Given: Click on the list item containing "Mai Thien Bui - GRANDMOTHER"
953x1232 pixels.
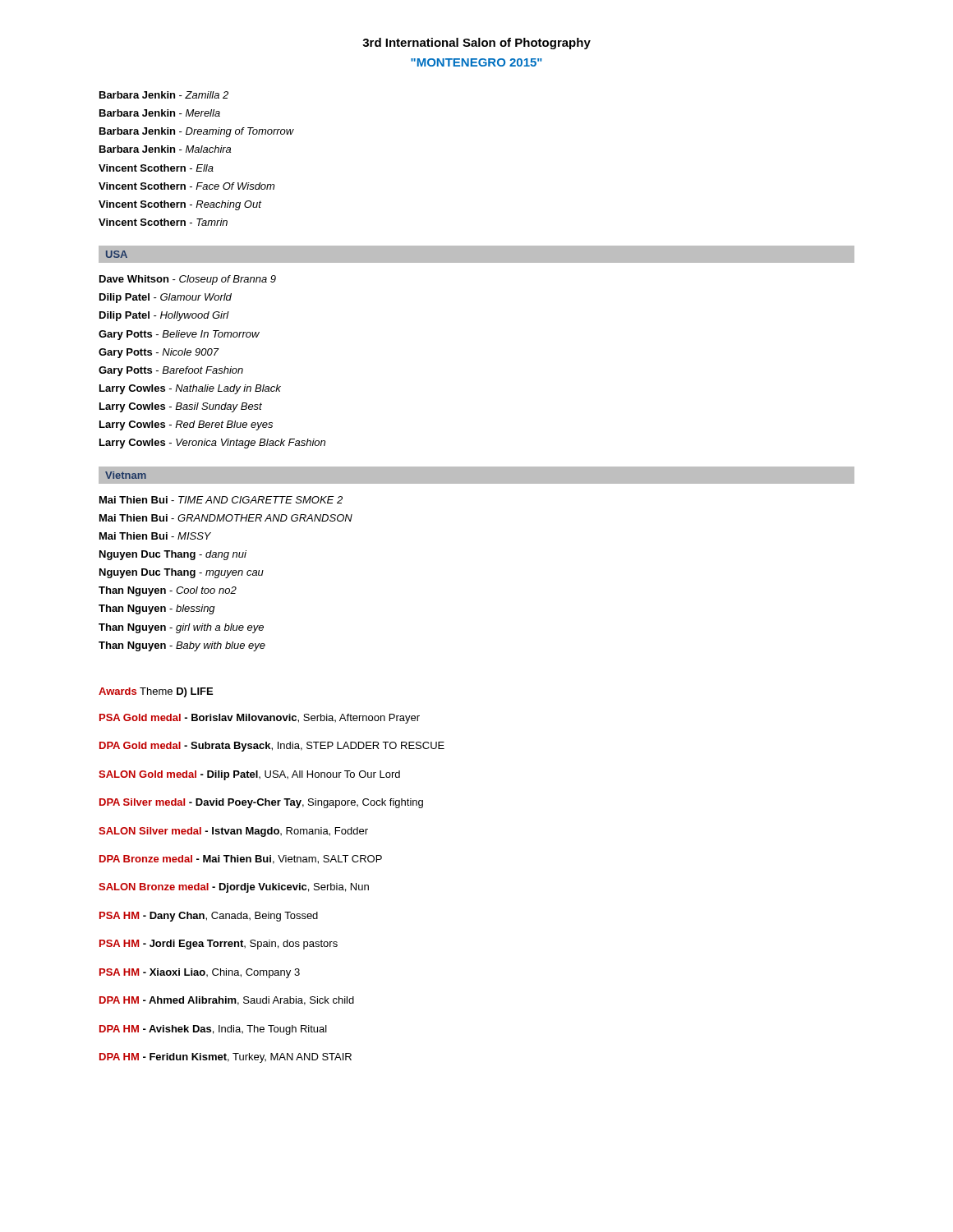Looking at the screenshot, I should [226, 518].
